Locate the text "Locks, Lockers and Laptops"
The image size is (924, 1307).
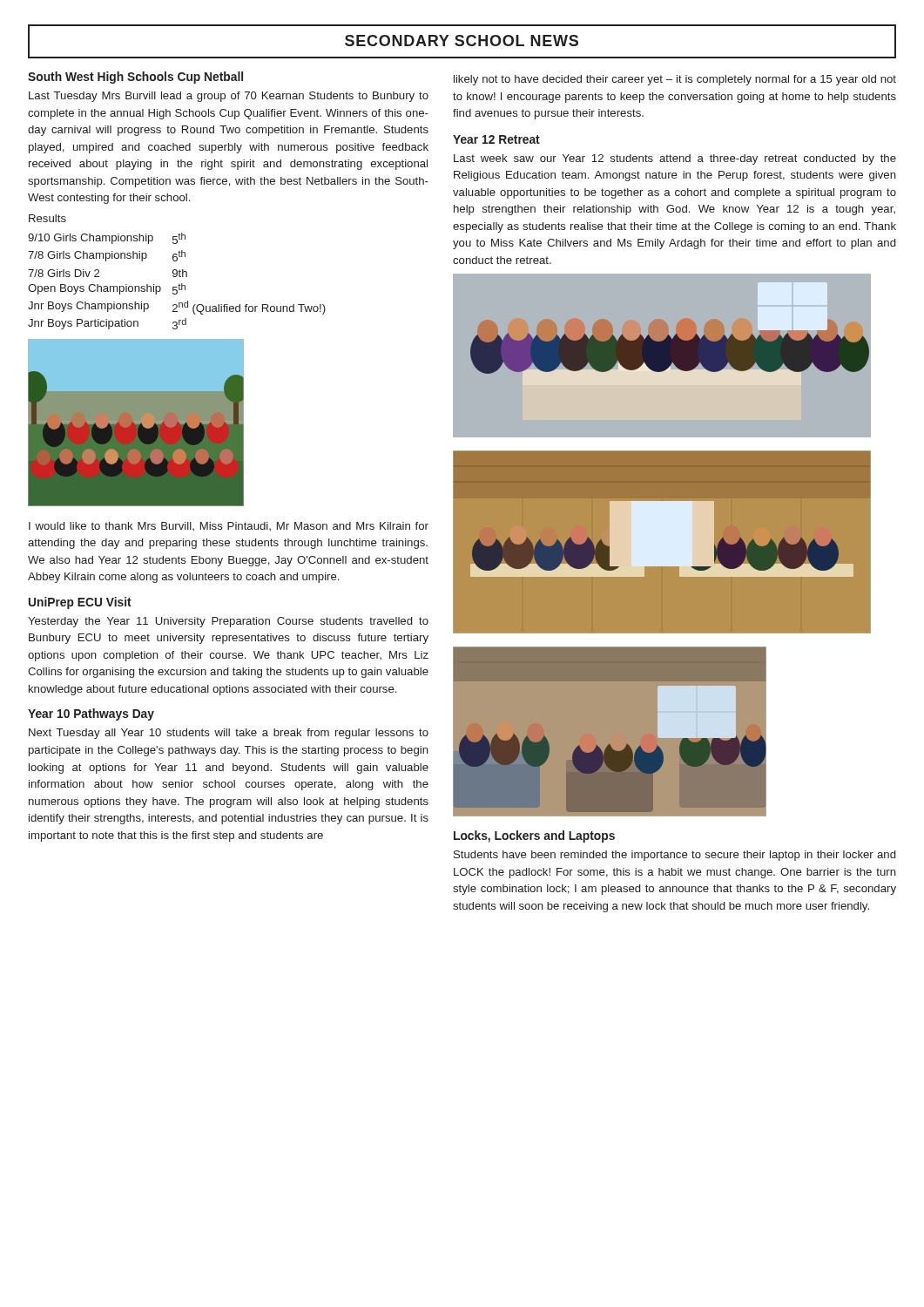point(534,836)
